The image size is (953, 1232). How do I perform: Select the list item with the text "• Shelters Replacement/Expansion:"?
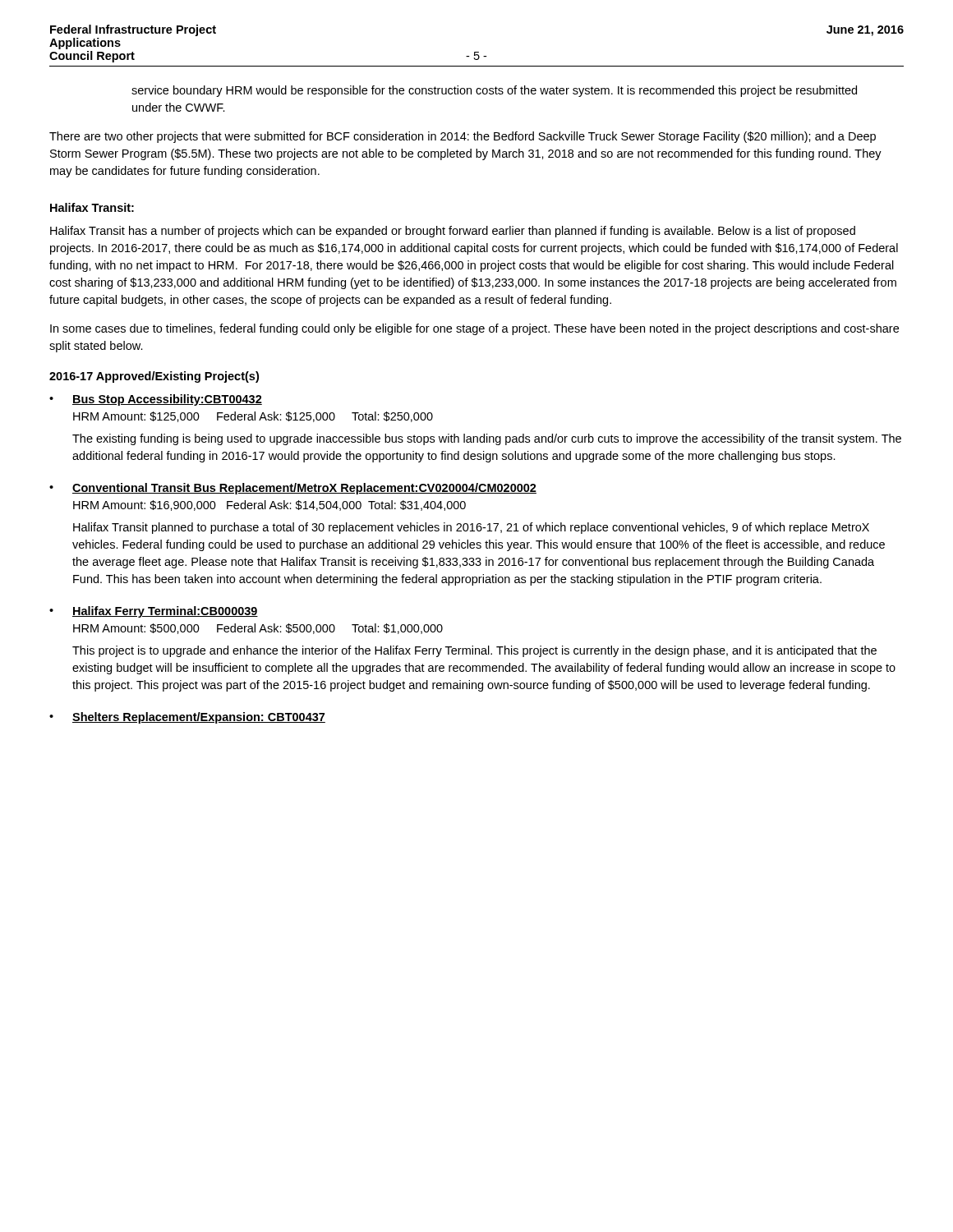pos(187,718)
